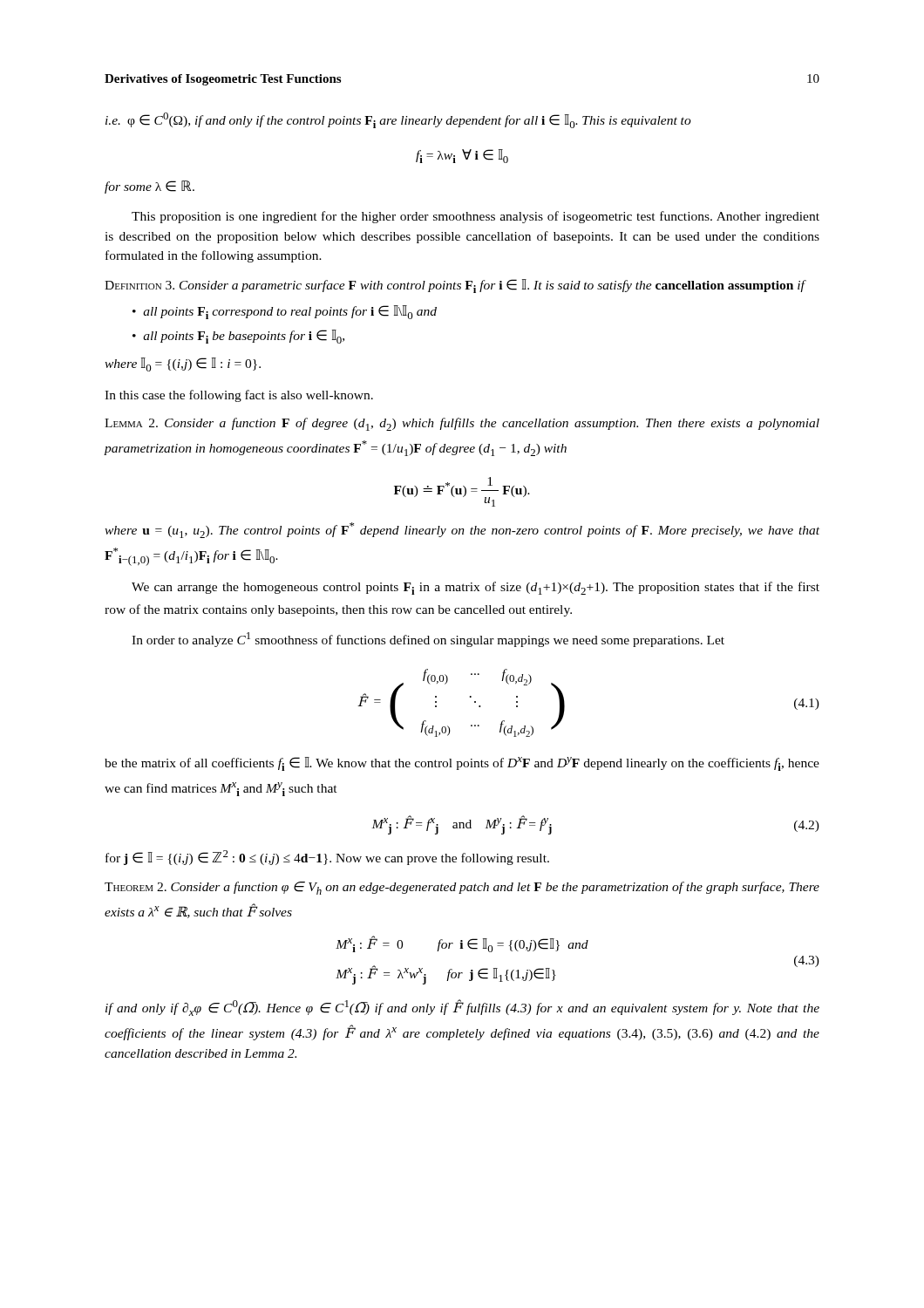Where does it say "F(u) ≐ F*(u) = 1 u1 F(u)."?
This screenshot has width=924, height=1308.
tap(462, 491)
